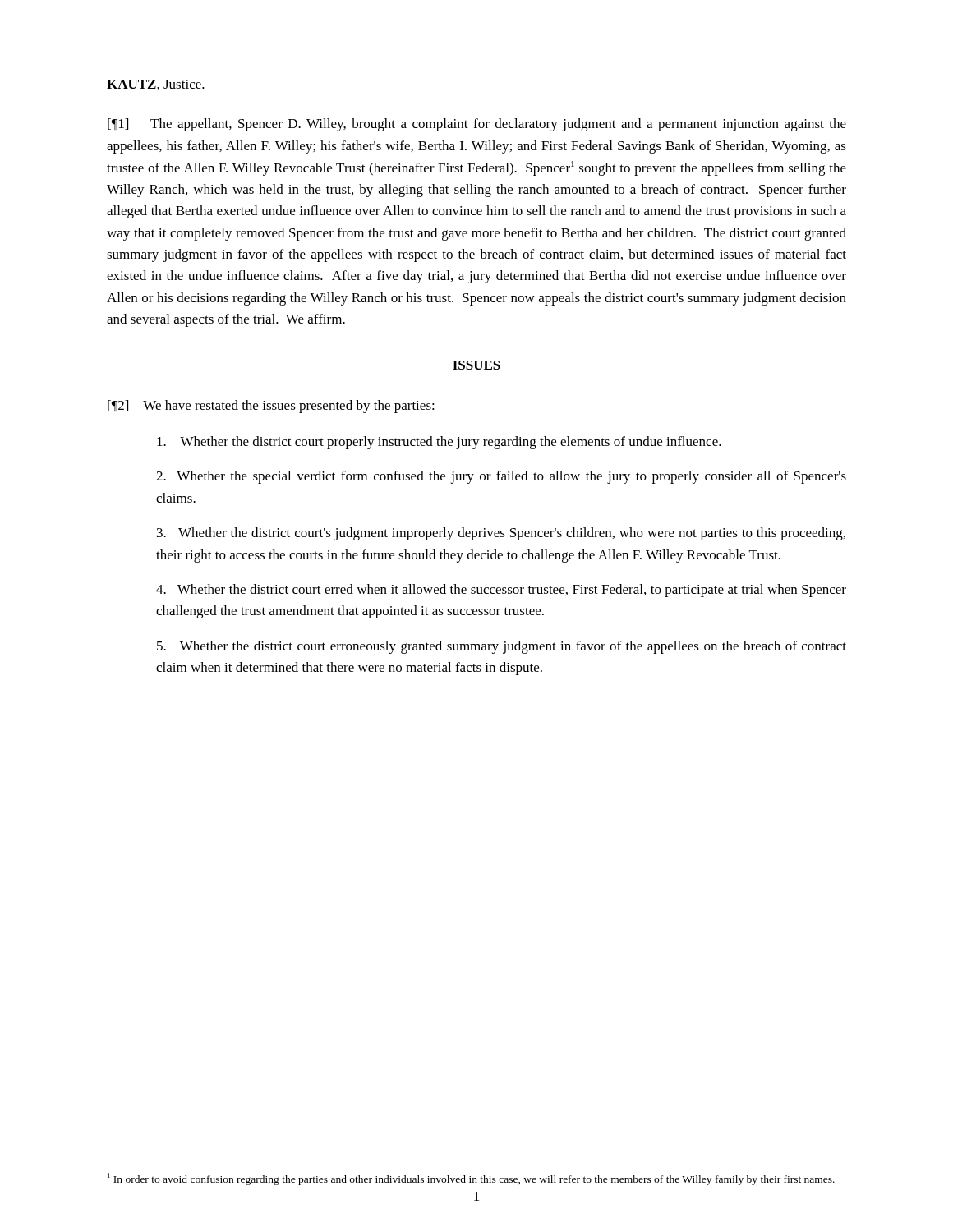Screen dimensions: 1232x953
Task: Click on the passage starting "1 In order to avoid confusion regarding"
Action: 471,1178
